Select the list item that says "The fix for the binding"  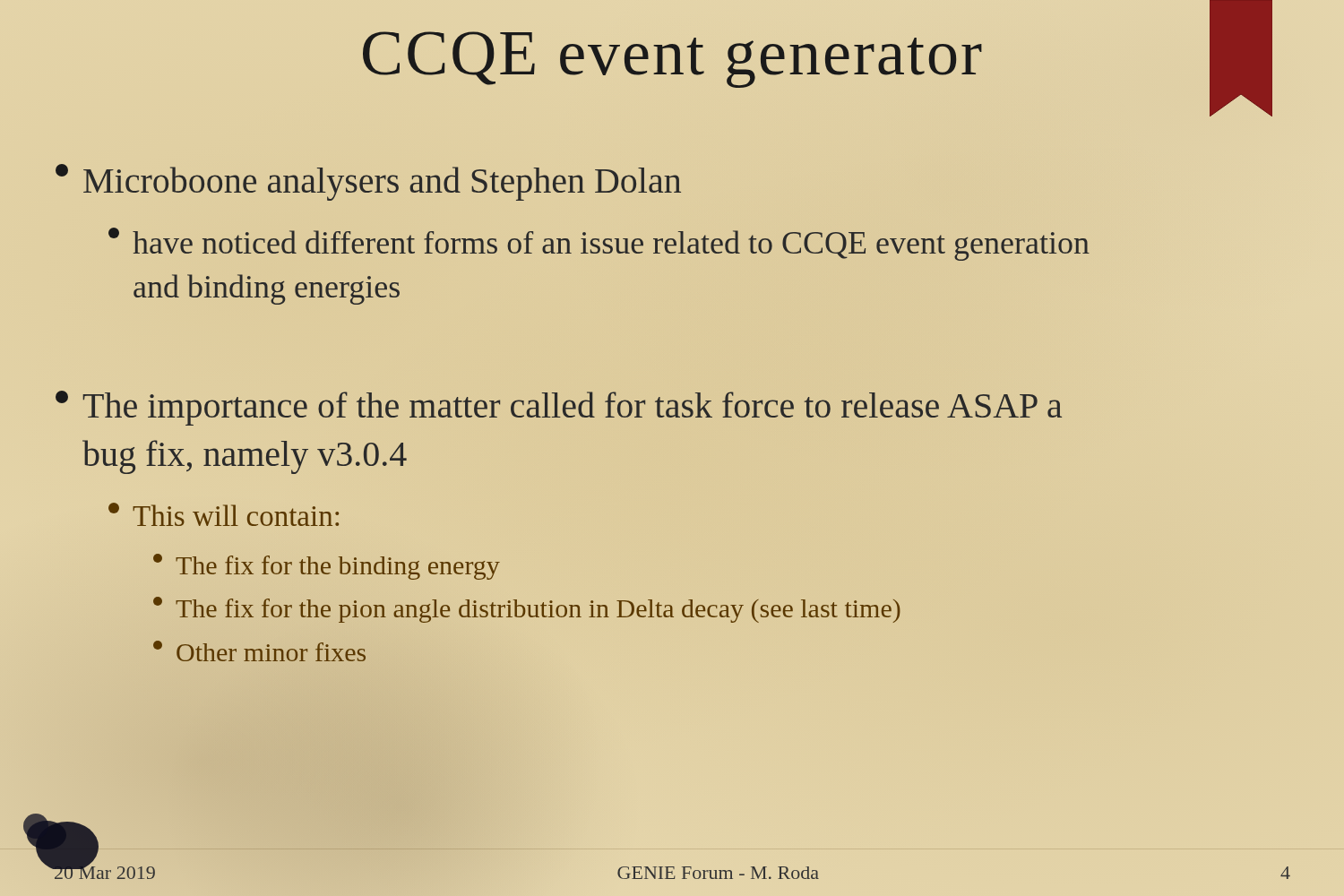(x=326, y=565)
